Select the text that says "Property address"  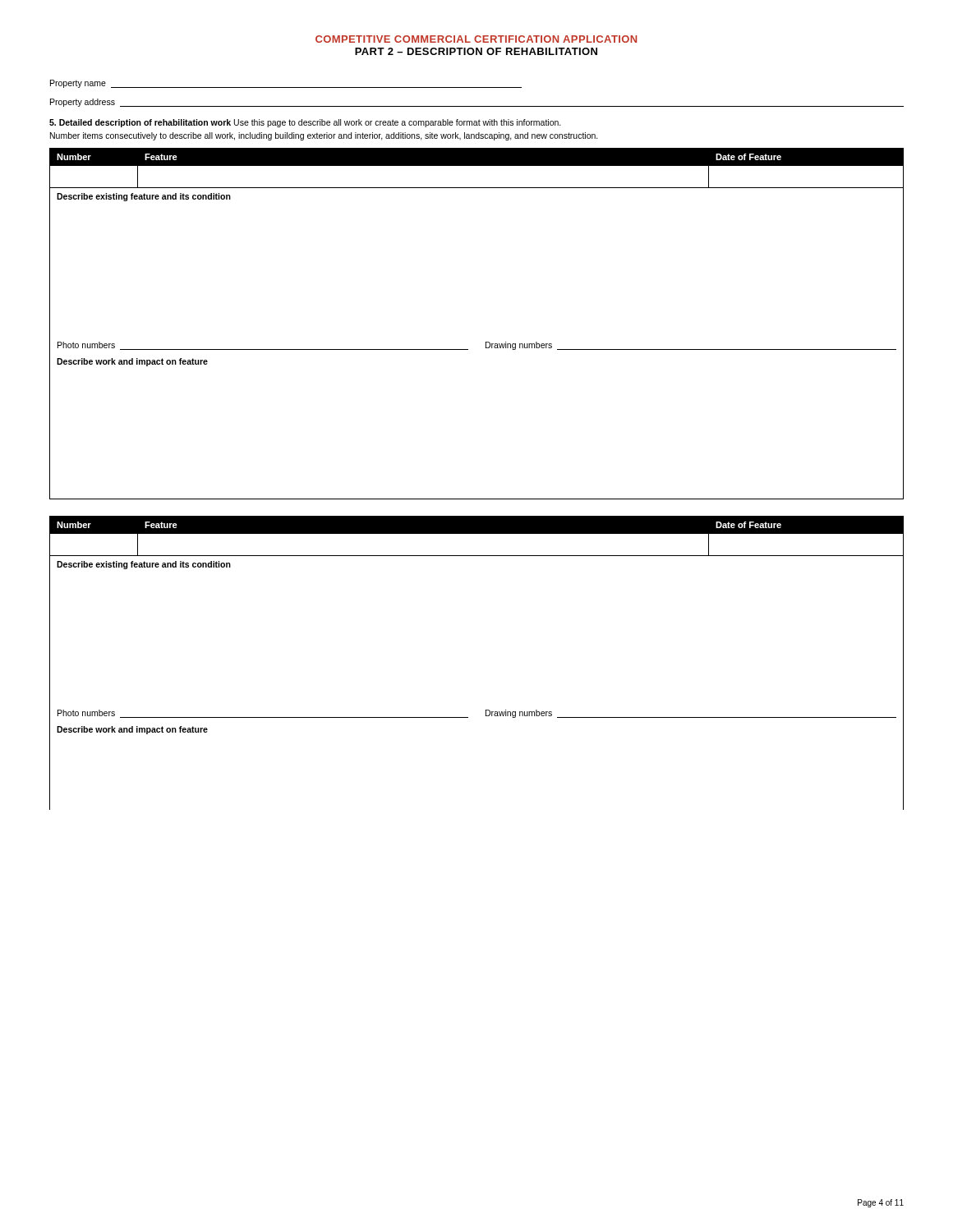(x=476, y=101)
